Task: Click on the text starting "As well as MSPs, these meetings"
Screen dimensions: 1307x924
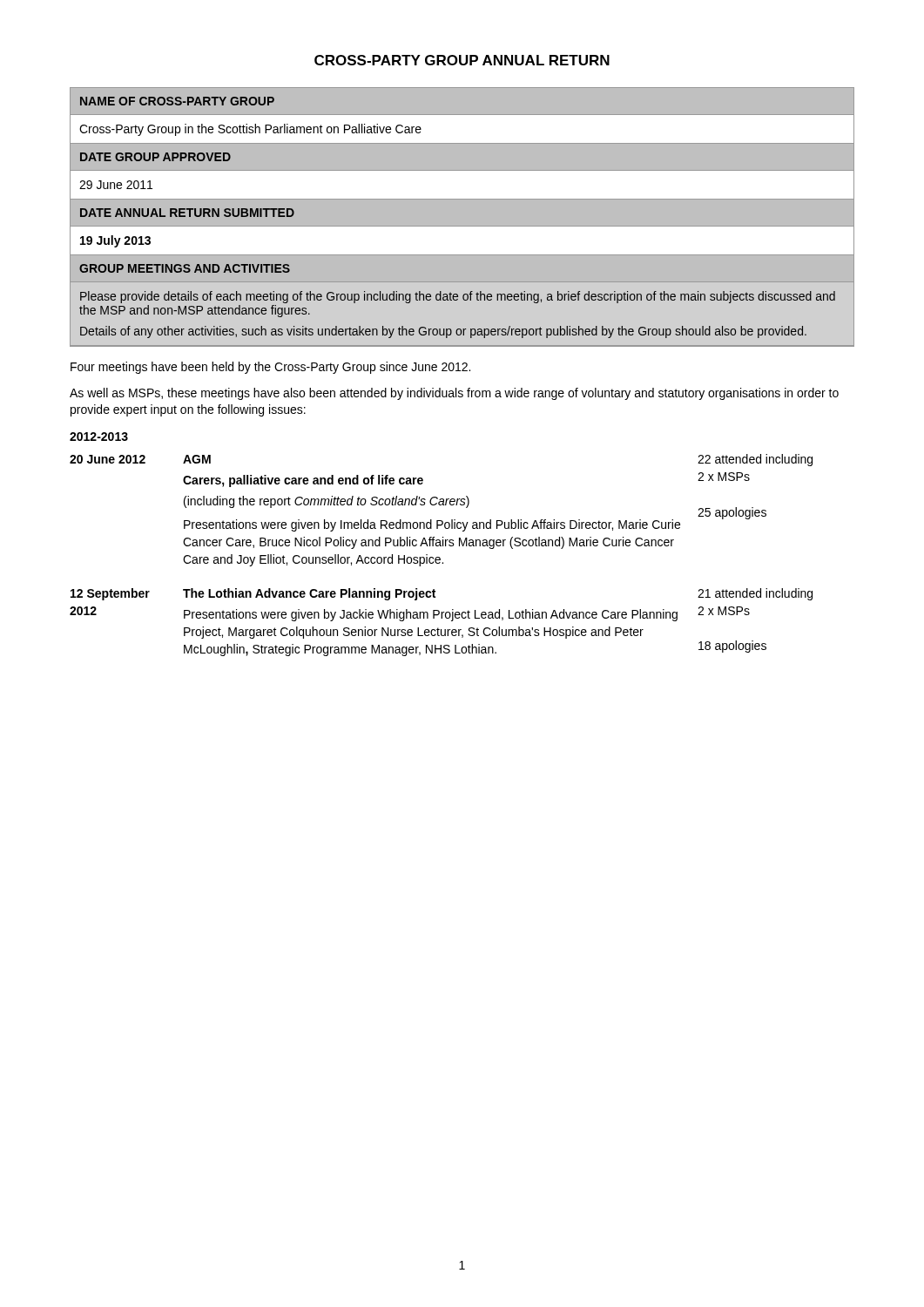Action: click(x=454, y=401)
